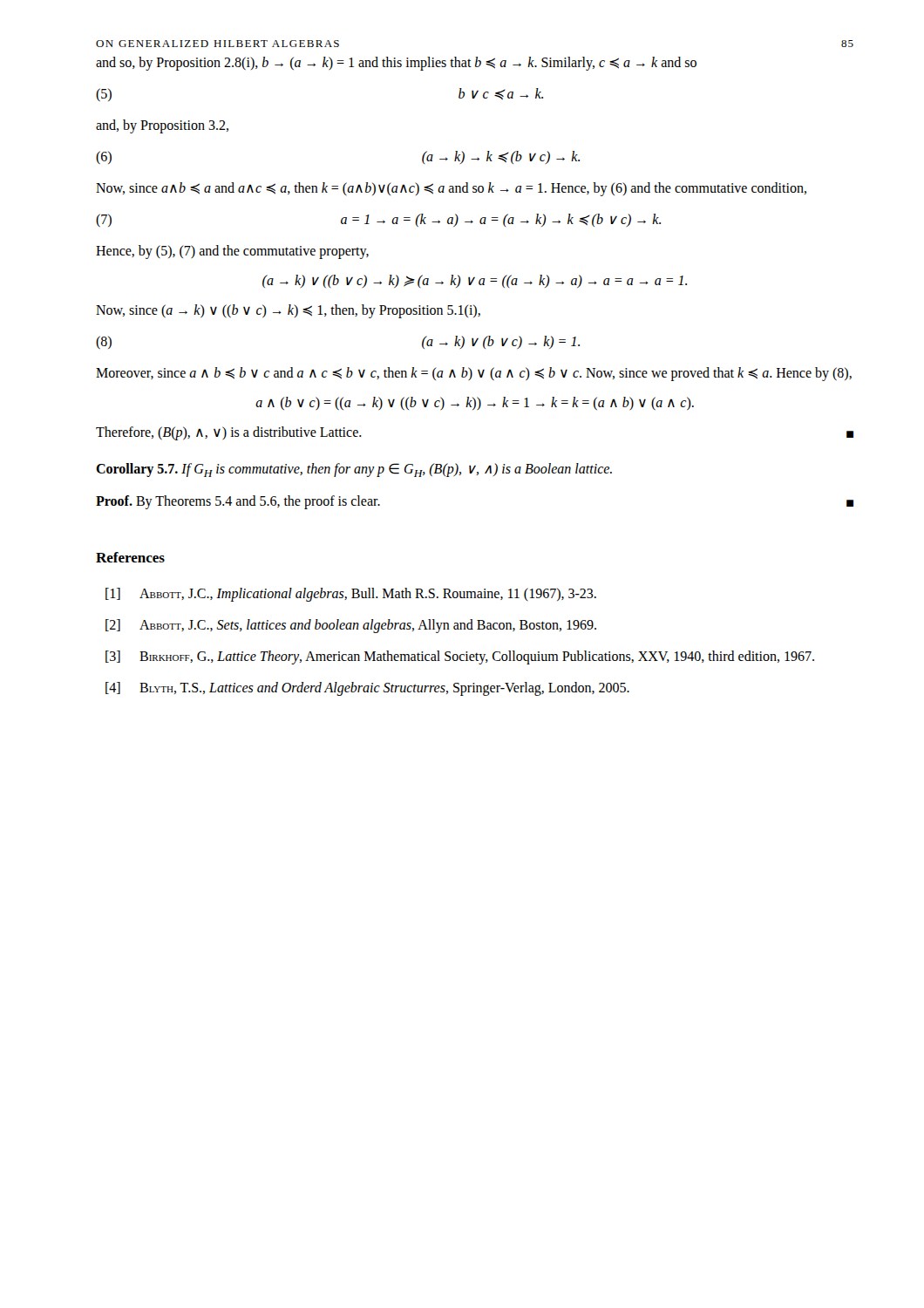The image size is (924, 1308).
Task: Find the region starting "(a → k) ∨ ((b"
Action: pos(475,281)
